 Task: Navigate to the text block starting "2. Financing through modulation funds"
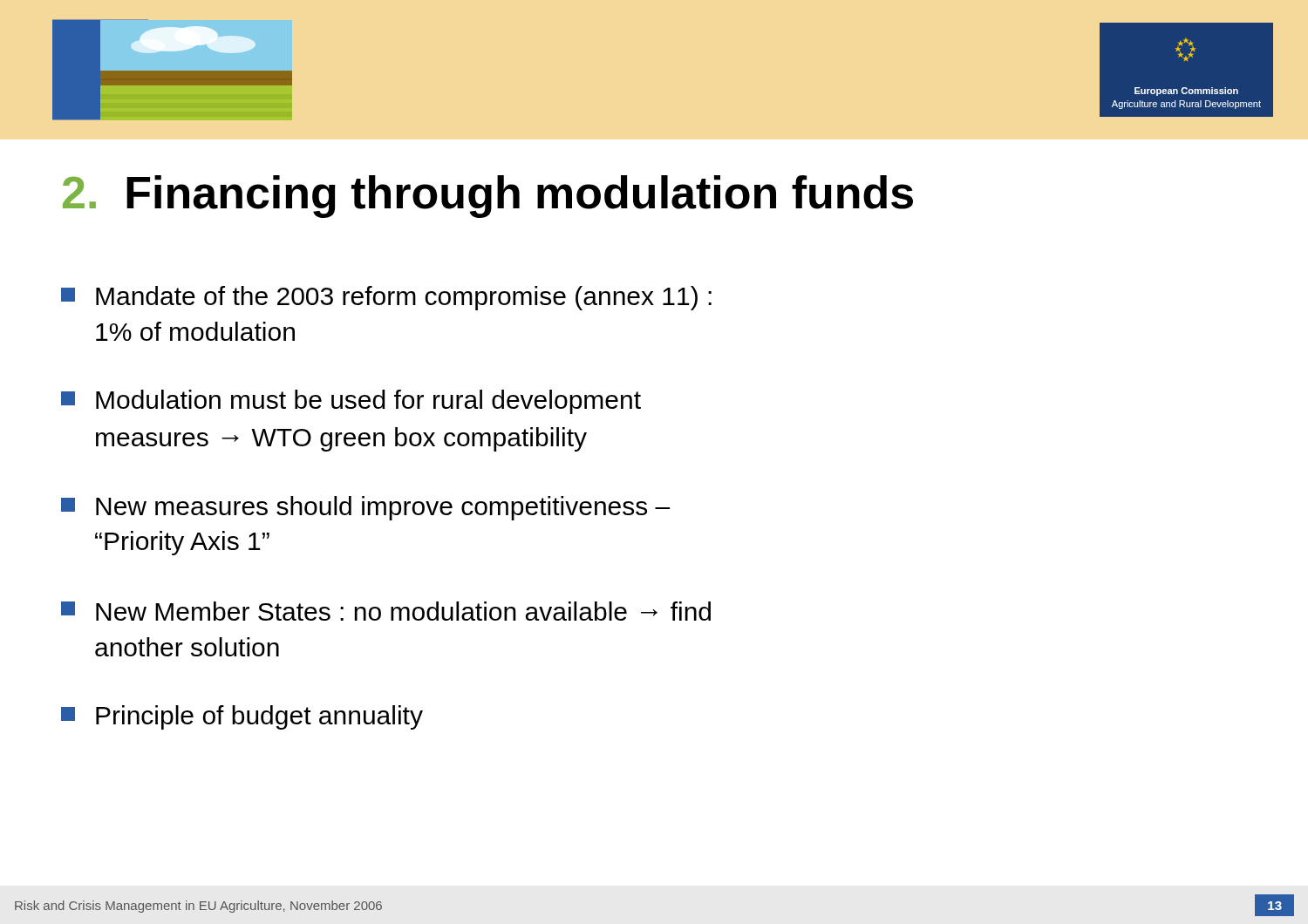pyautogui.click(x=488, y=193)
